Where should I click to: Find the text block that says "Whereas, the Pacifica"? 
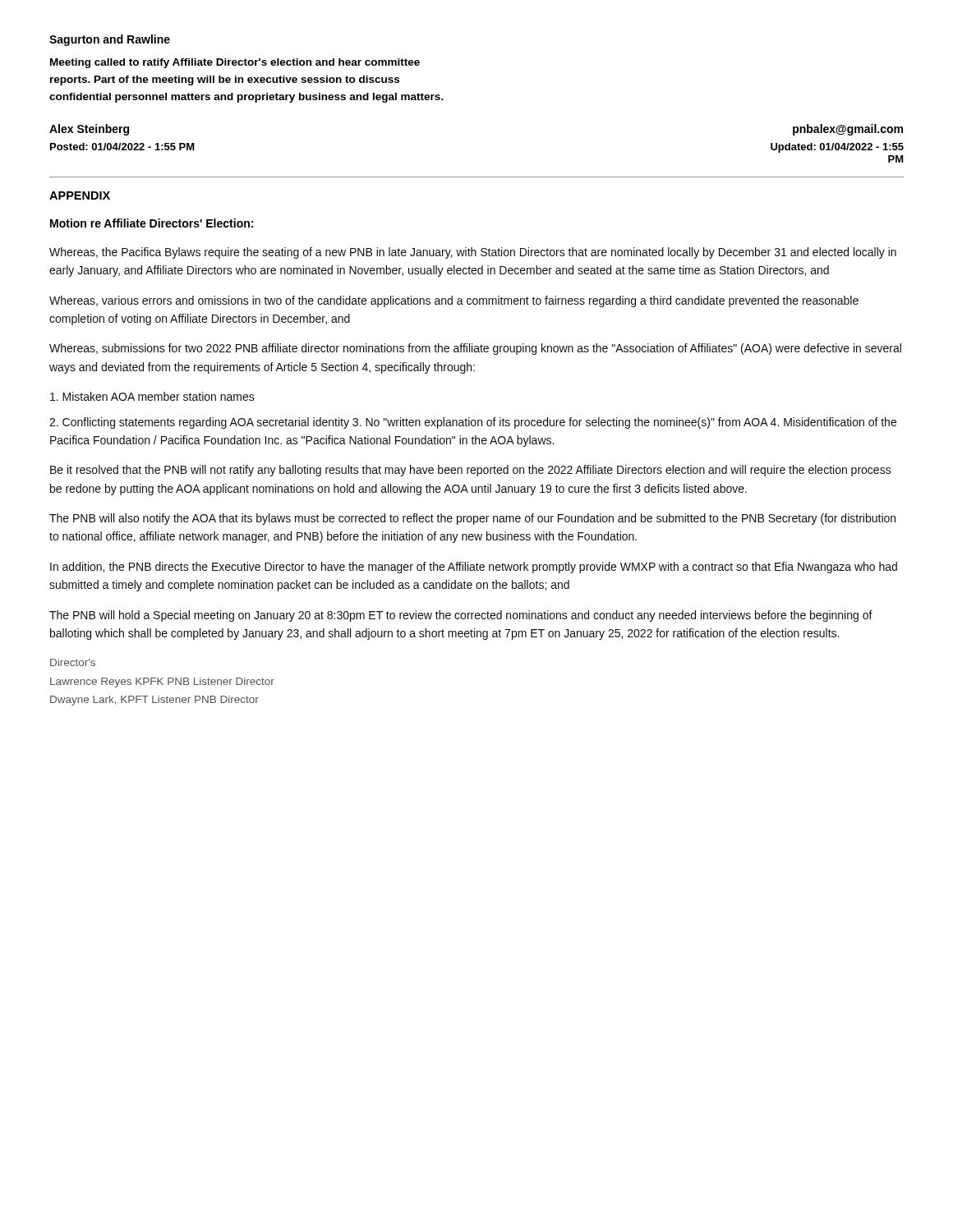tap(473, 261)
